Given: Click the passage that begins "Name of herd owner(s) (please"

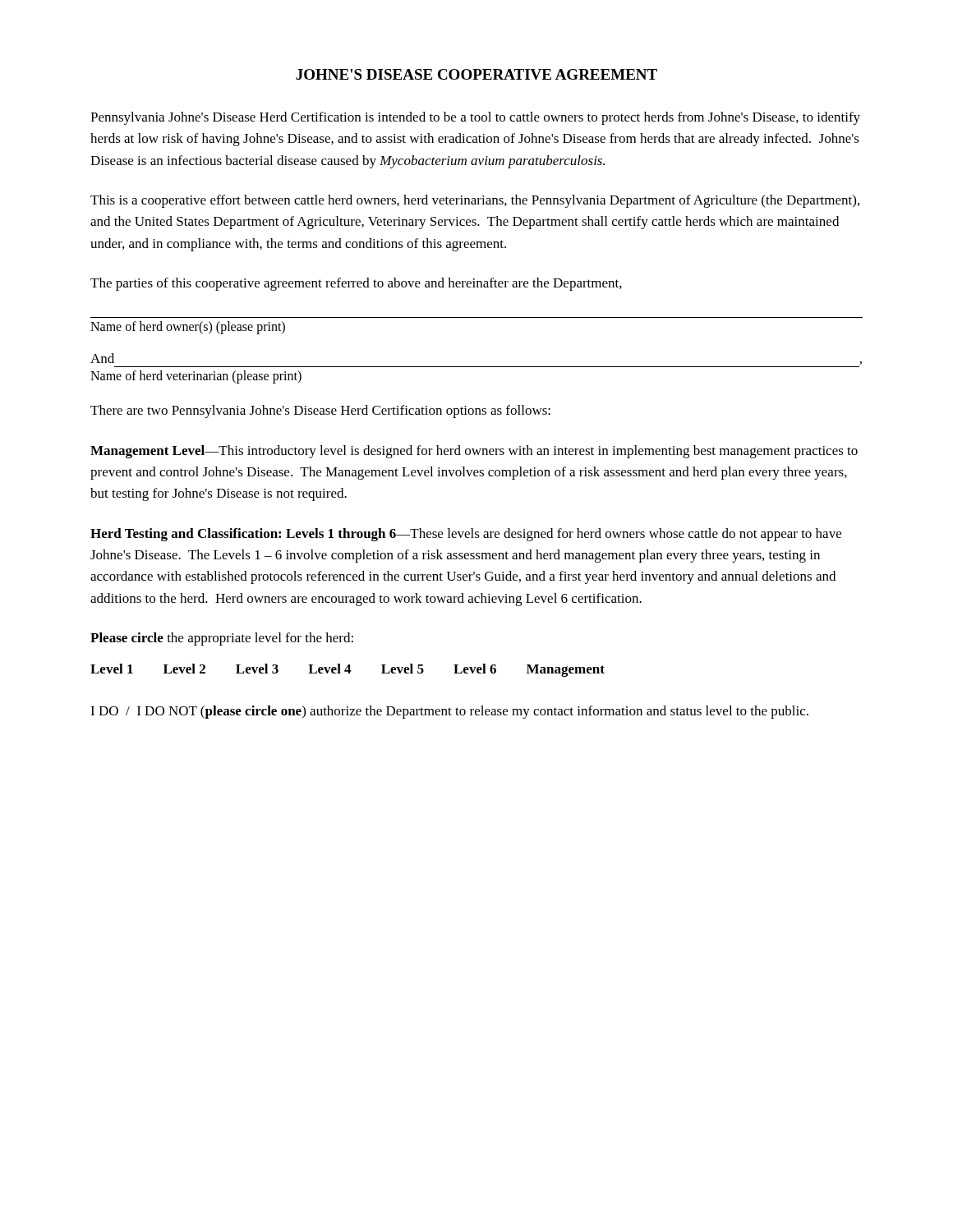Looking at the screenshot, I should point(188,327).
